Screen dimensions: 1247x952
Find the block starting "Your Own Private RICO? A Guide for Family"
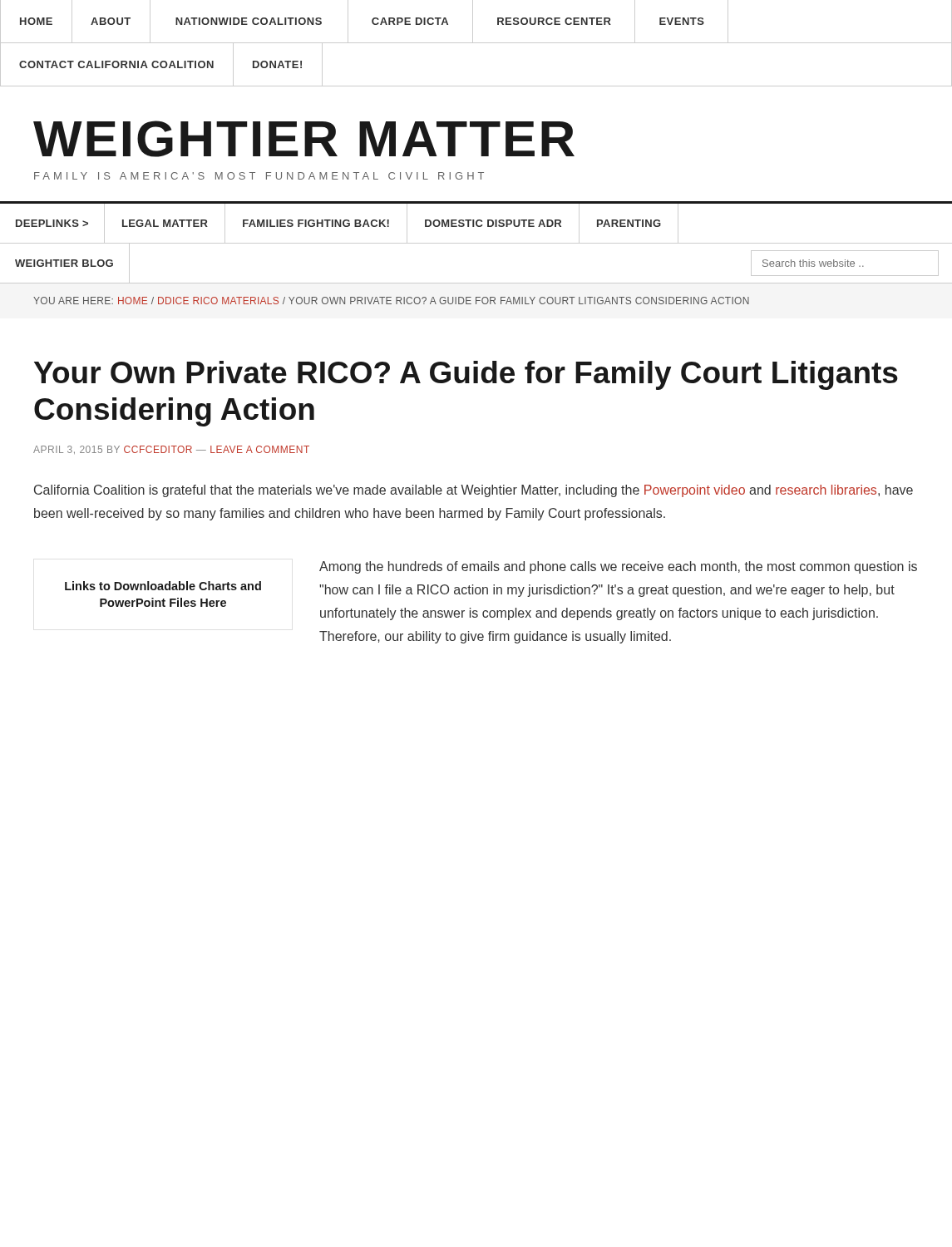[476, 392]
